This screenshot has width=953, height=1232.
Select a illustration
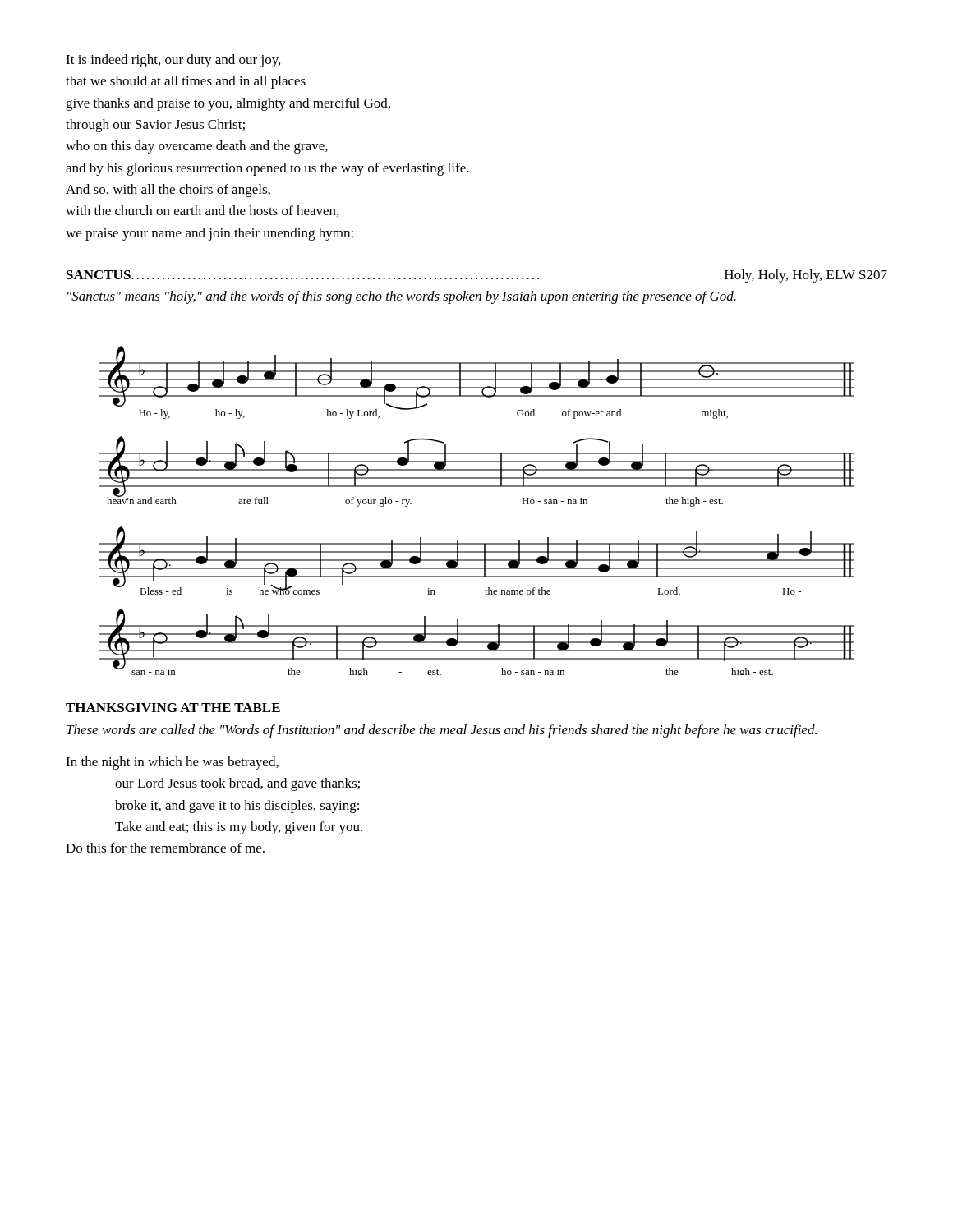[x=476, y=498]
